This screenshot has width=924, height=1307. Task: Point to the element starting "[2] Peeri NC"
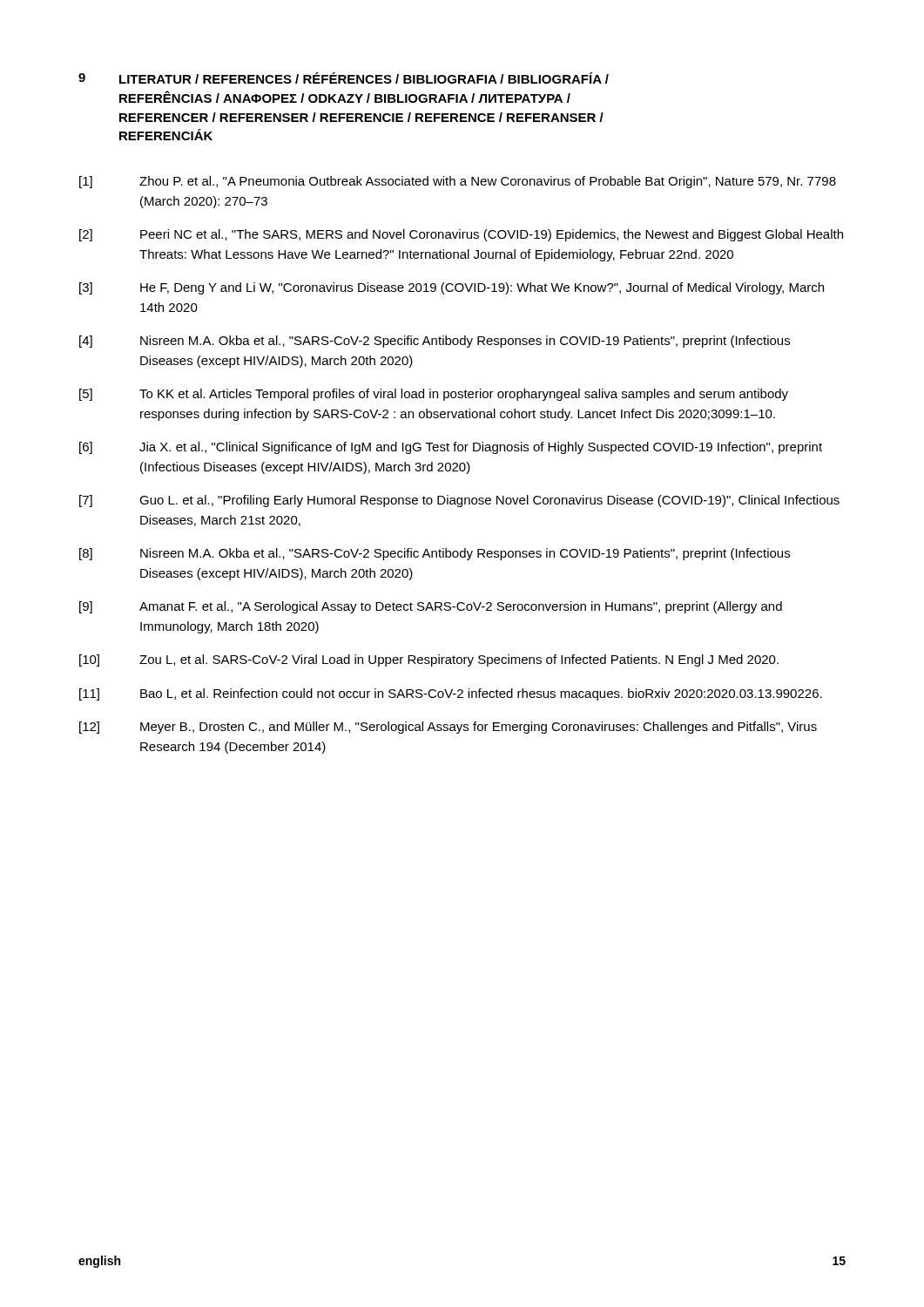tap(462, 244)
